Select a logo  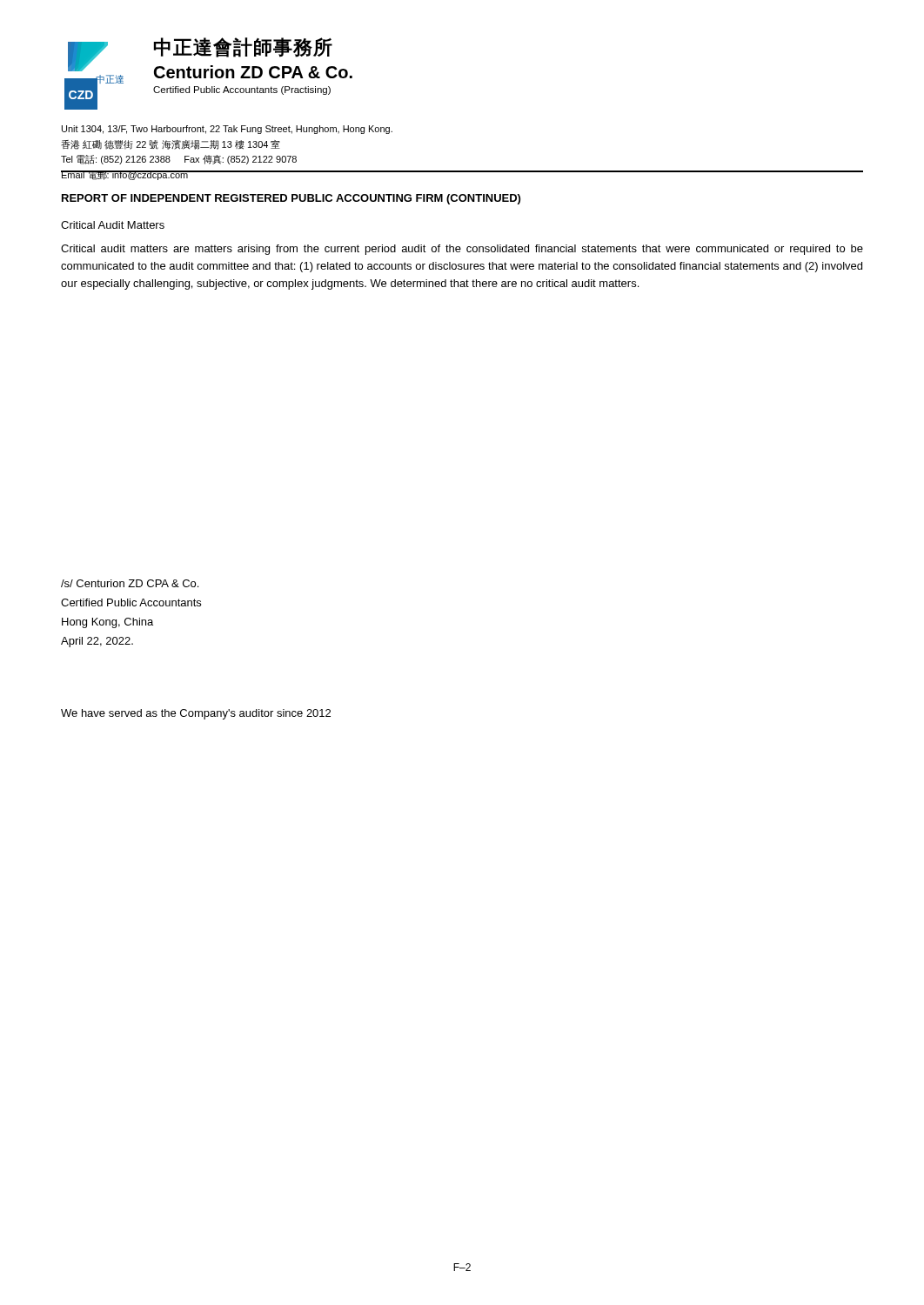coord(100,76)
